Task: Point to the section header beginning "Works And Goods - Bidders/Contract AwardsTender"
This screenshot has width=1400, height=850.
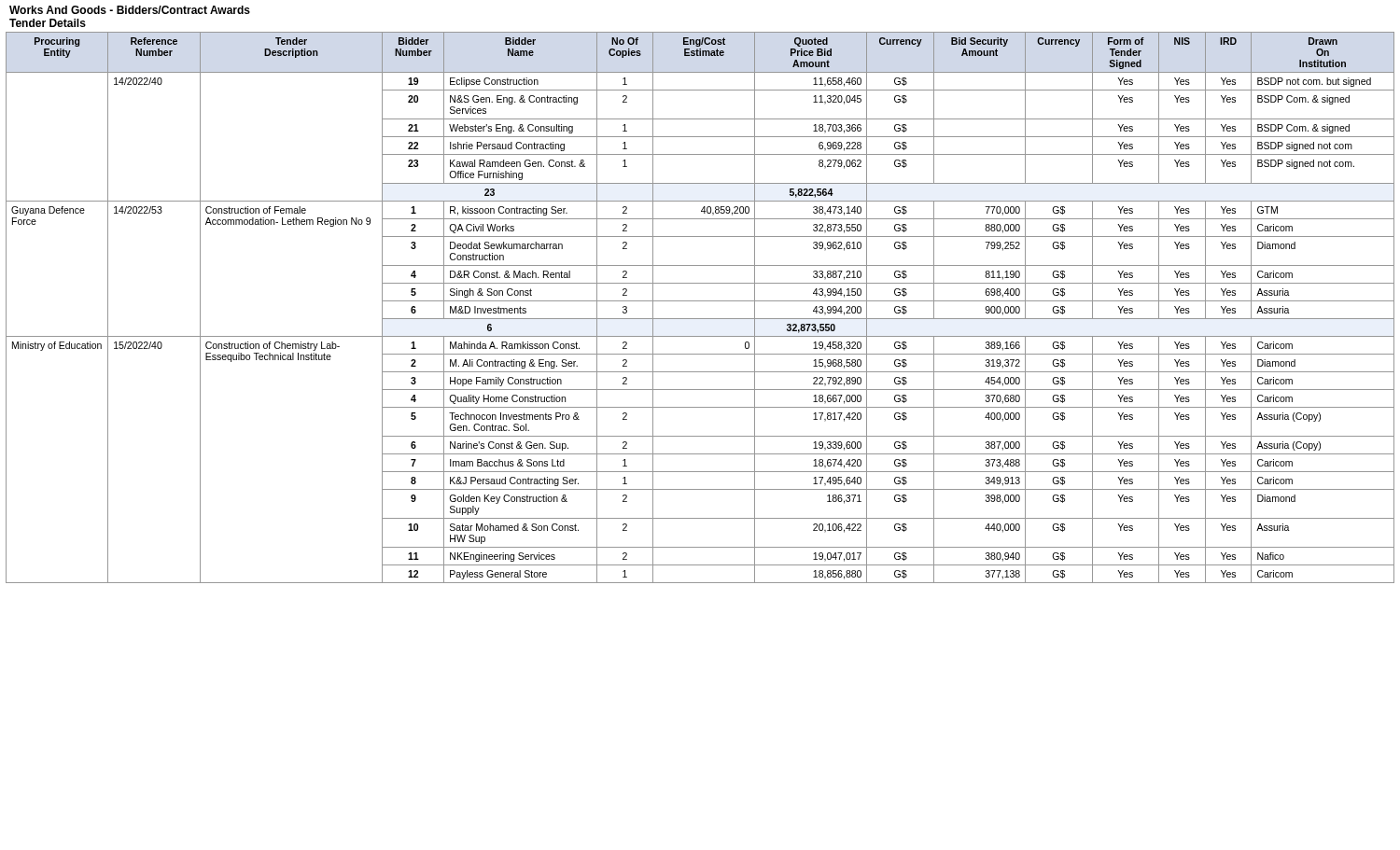Action: (x=130, y=17)
